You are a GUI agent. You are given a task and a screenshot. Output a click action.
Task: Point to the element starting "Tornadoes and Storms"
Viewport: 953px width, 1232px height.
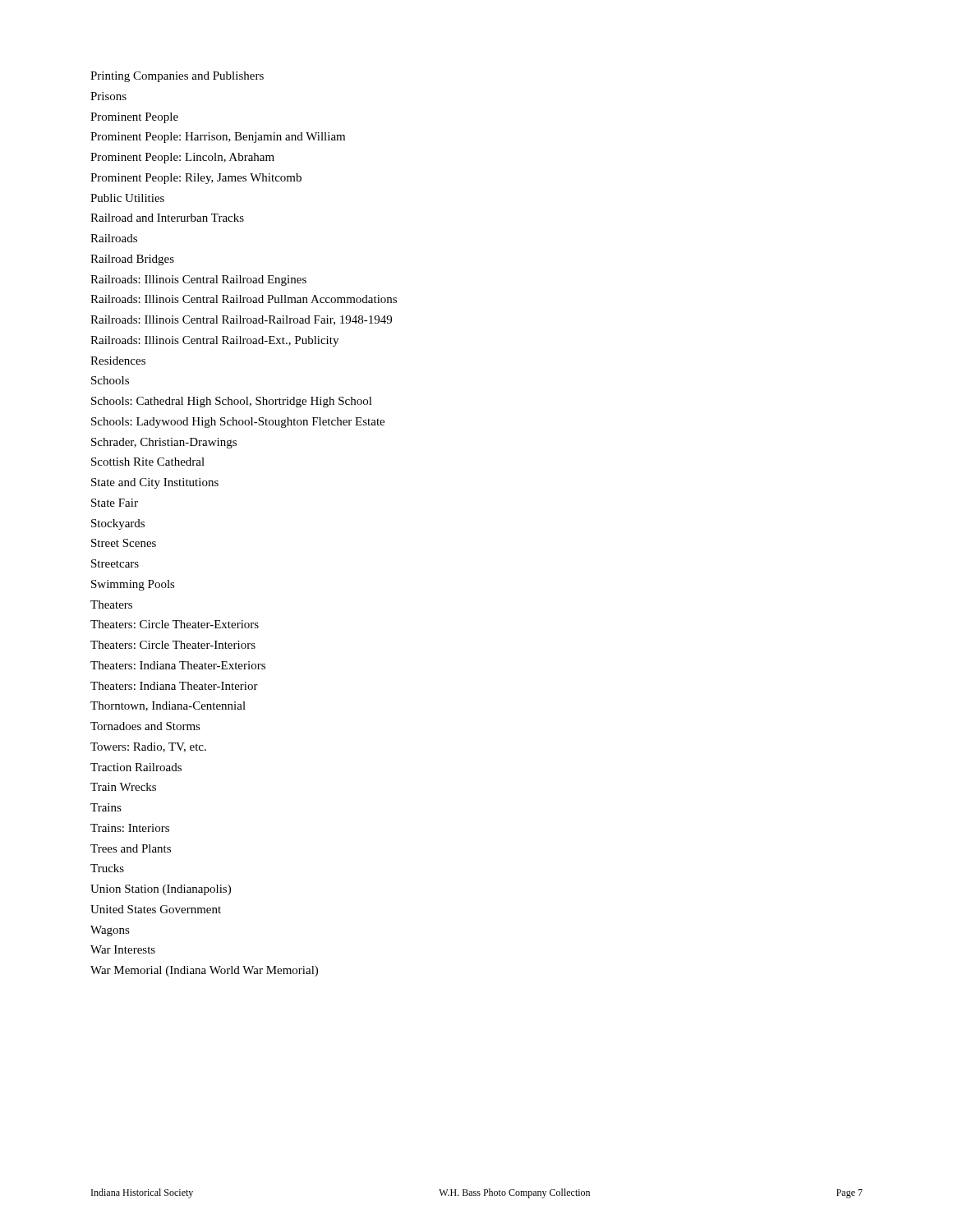145,726
